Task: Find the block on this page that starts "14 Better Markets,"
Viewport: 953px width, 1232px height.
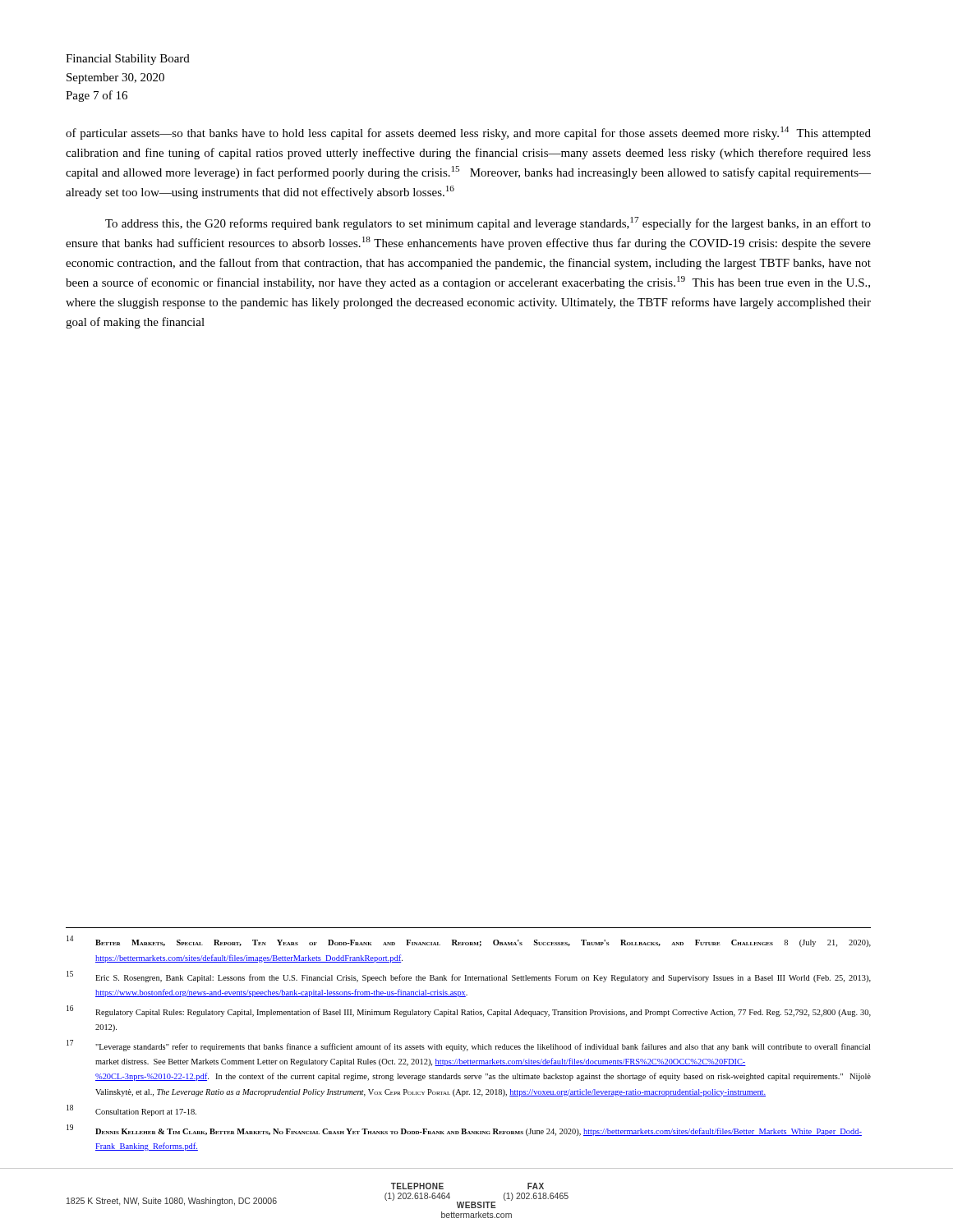Action: (x=468, y=950)
